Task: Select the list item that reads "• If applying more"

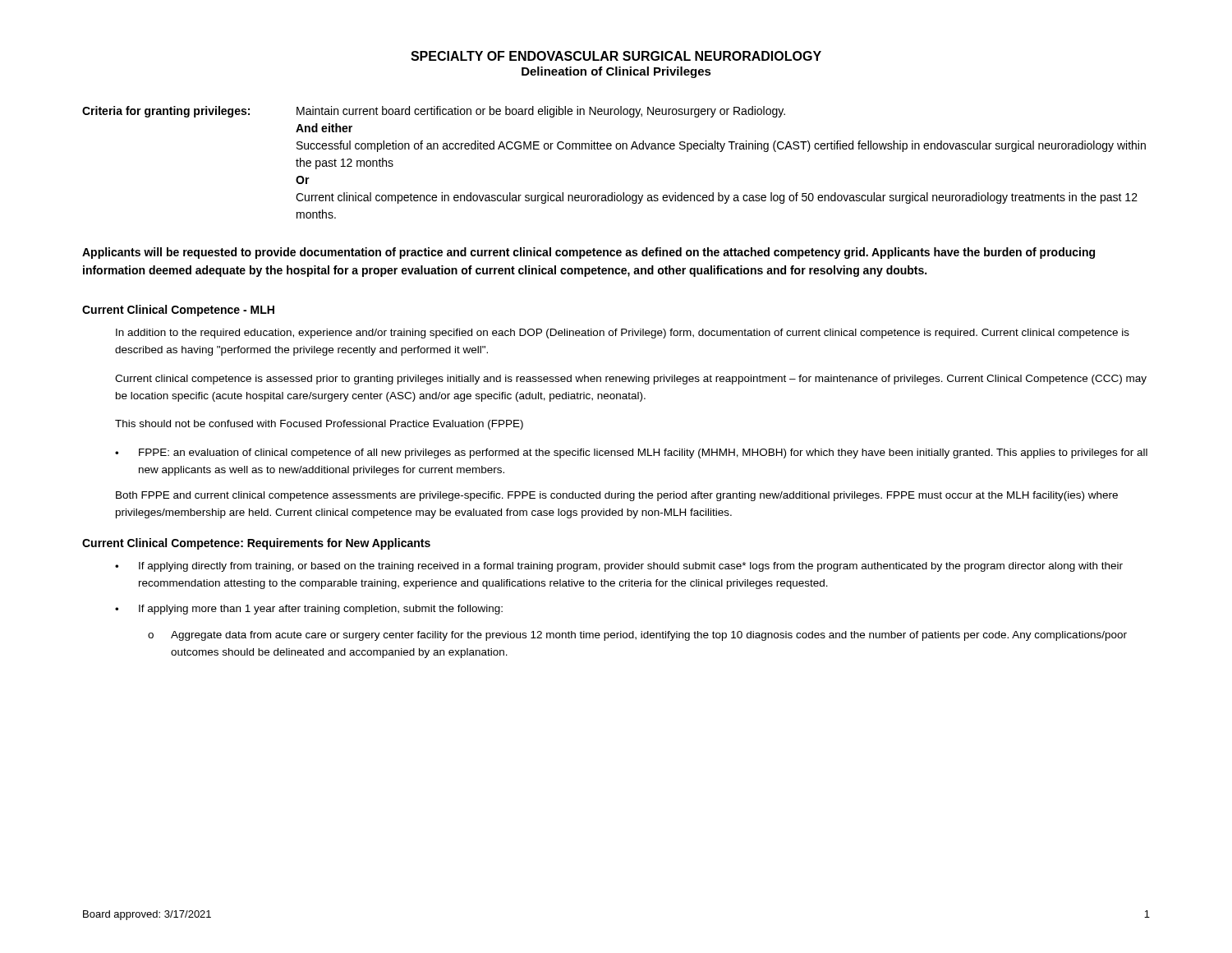Action: point(309,610)
